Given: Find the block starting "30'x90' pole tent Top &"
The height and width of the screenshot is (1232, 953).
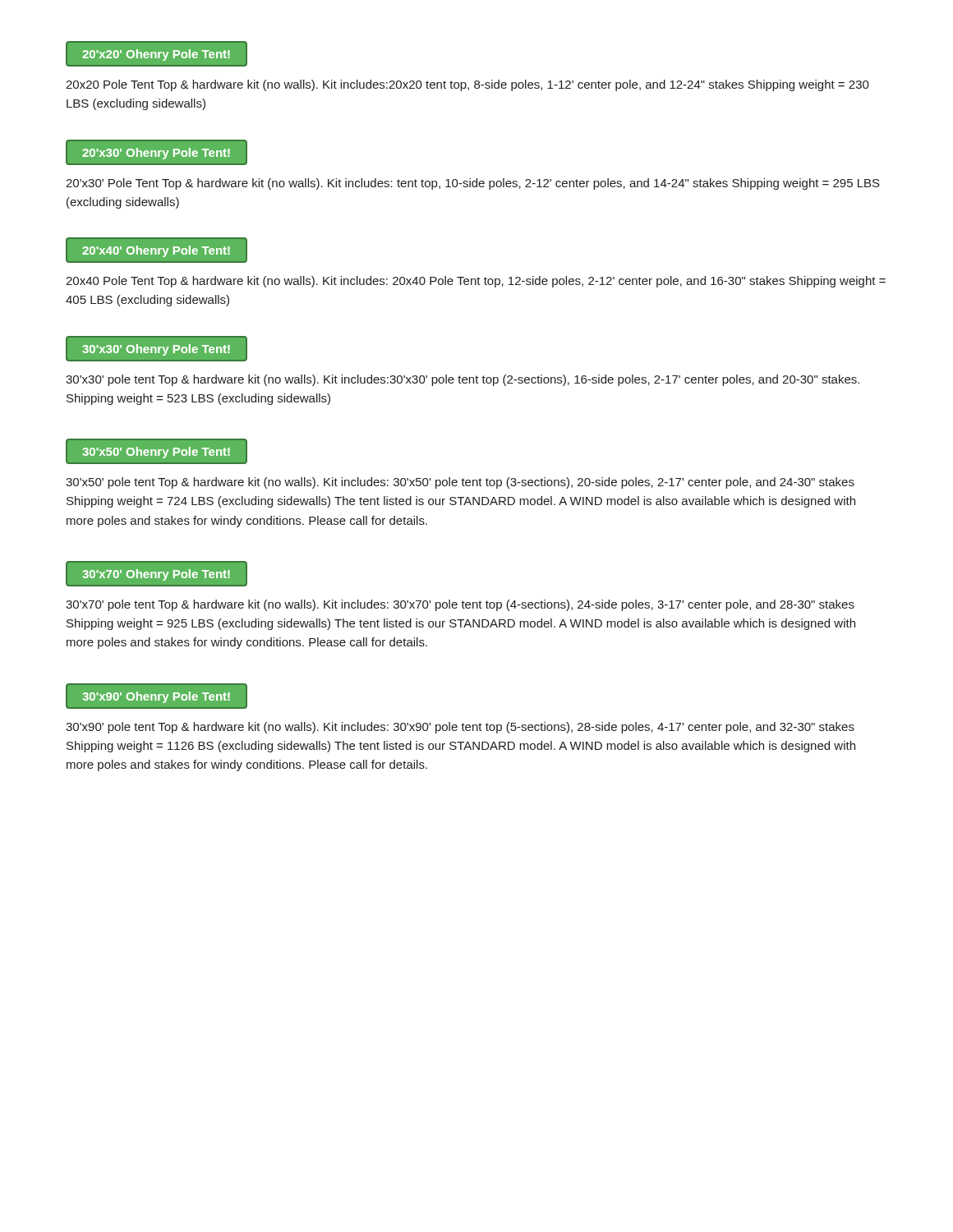Looking at the screenshot, I should coord(461,745).
